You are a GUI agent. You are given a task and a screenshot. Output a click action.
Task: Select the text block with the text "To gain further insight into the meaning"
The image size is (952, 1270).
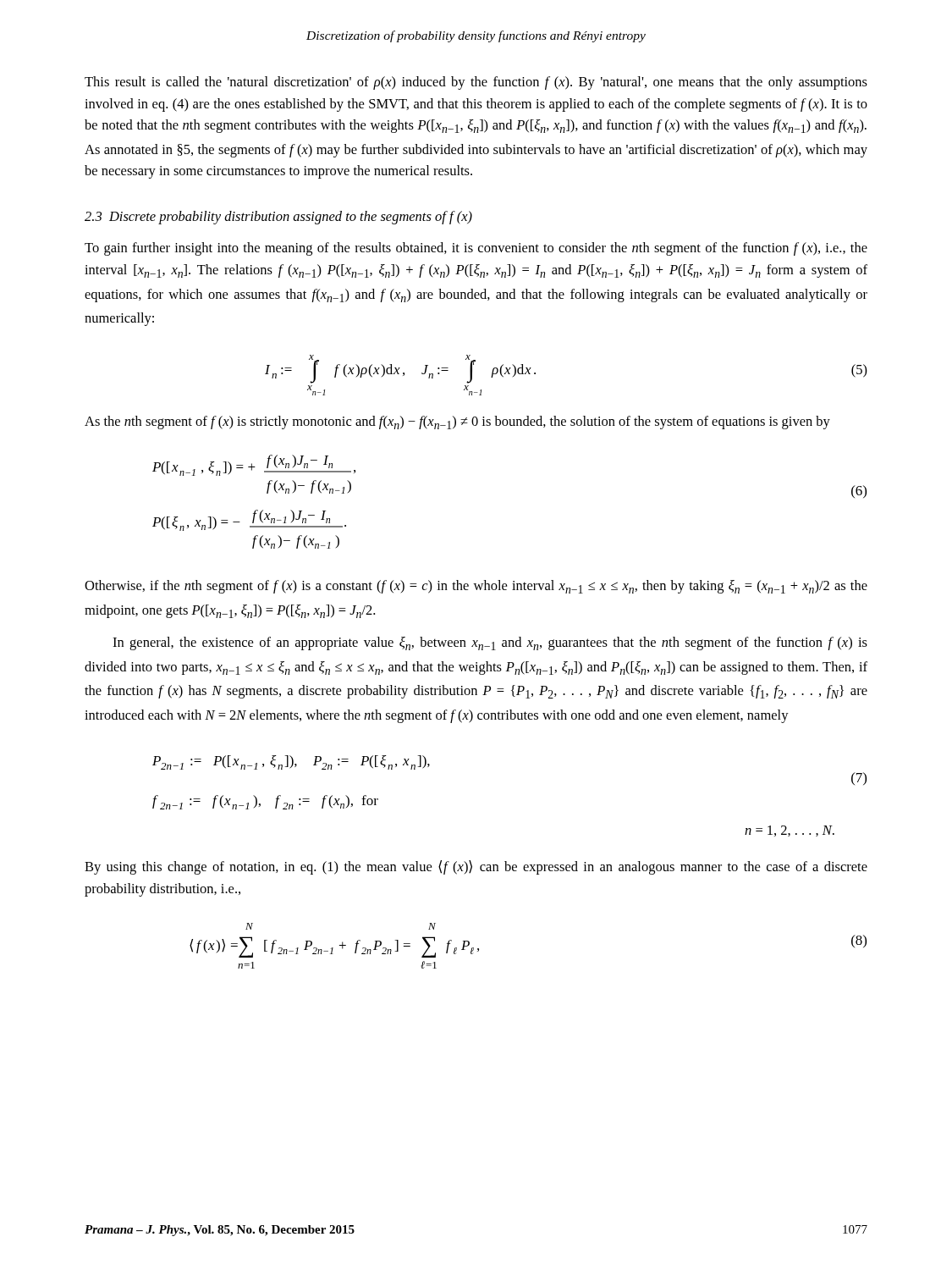click(476, 283)
